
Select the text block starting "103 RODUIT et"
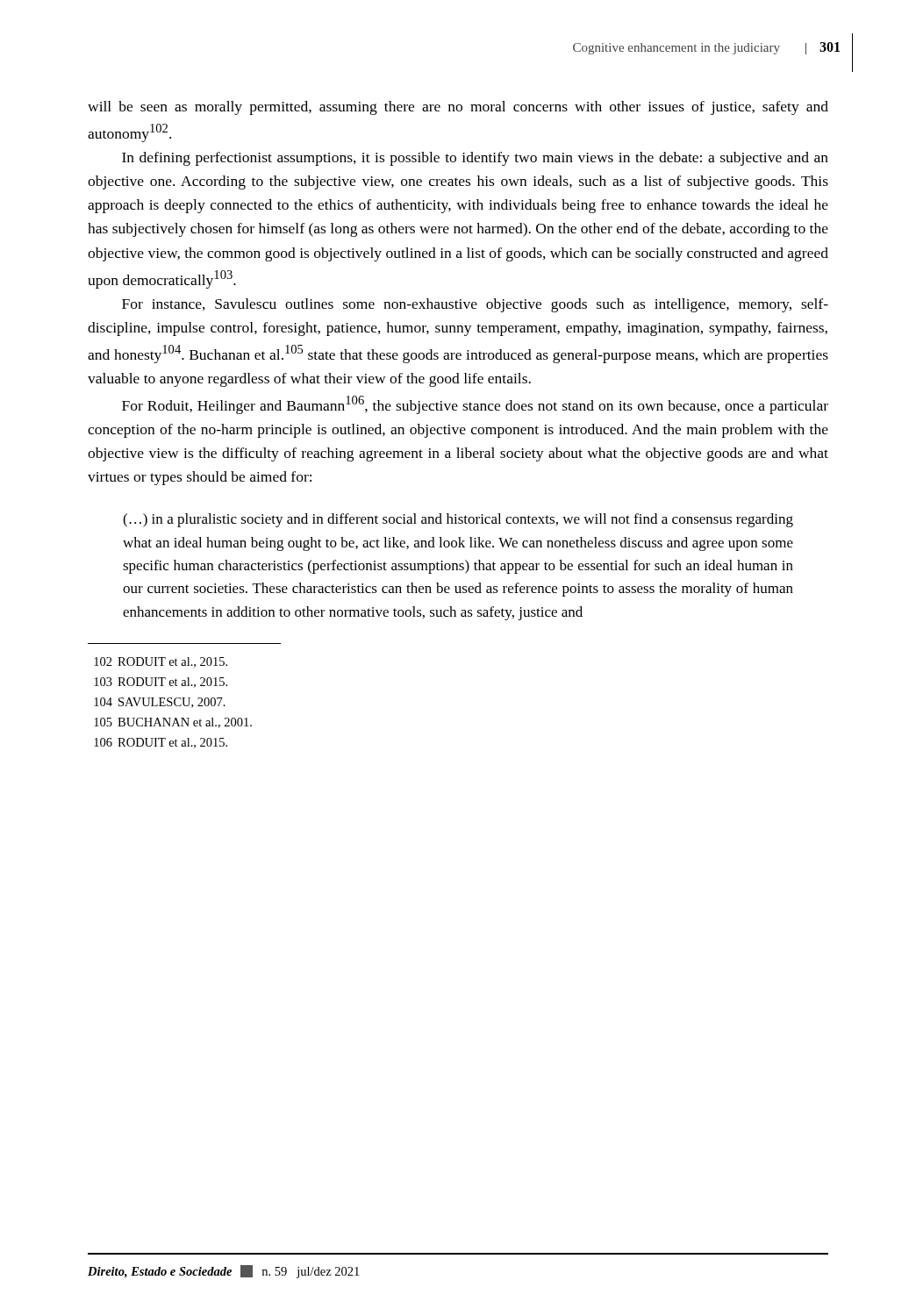click(x=158, y=682)
